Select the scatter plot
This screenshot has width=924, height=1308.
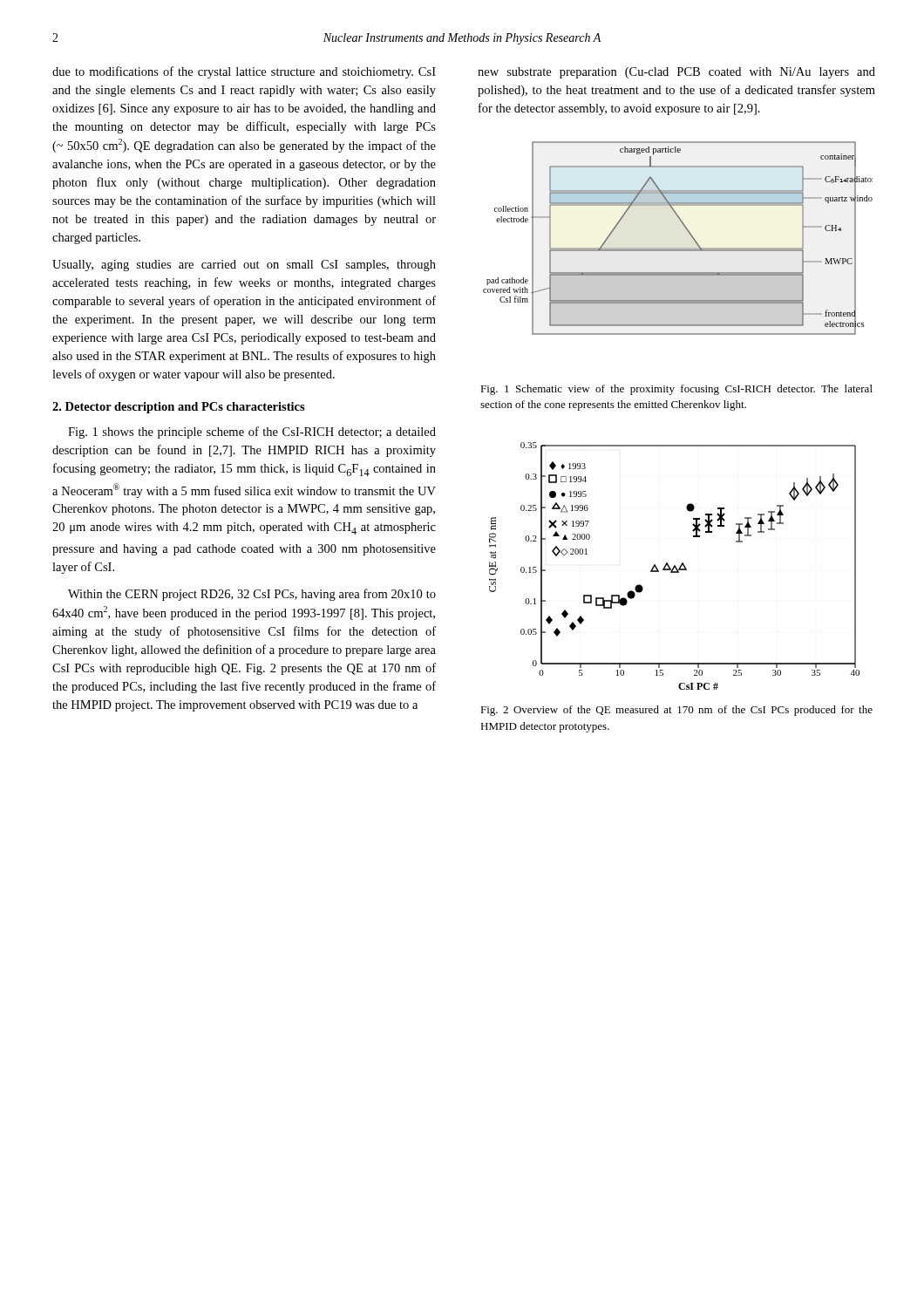pyautogui.click(x=676, y=564)
